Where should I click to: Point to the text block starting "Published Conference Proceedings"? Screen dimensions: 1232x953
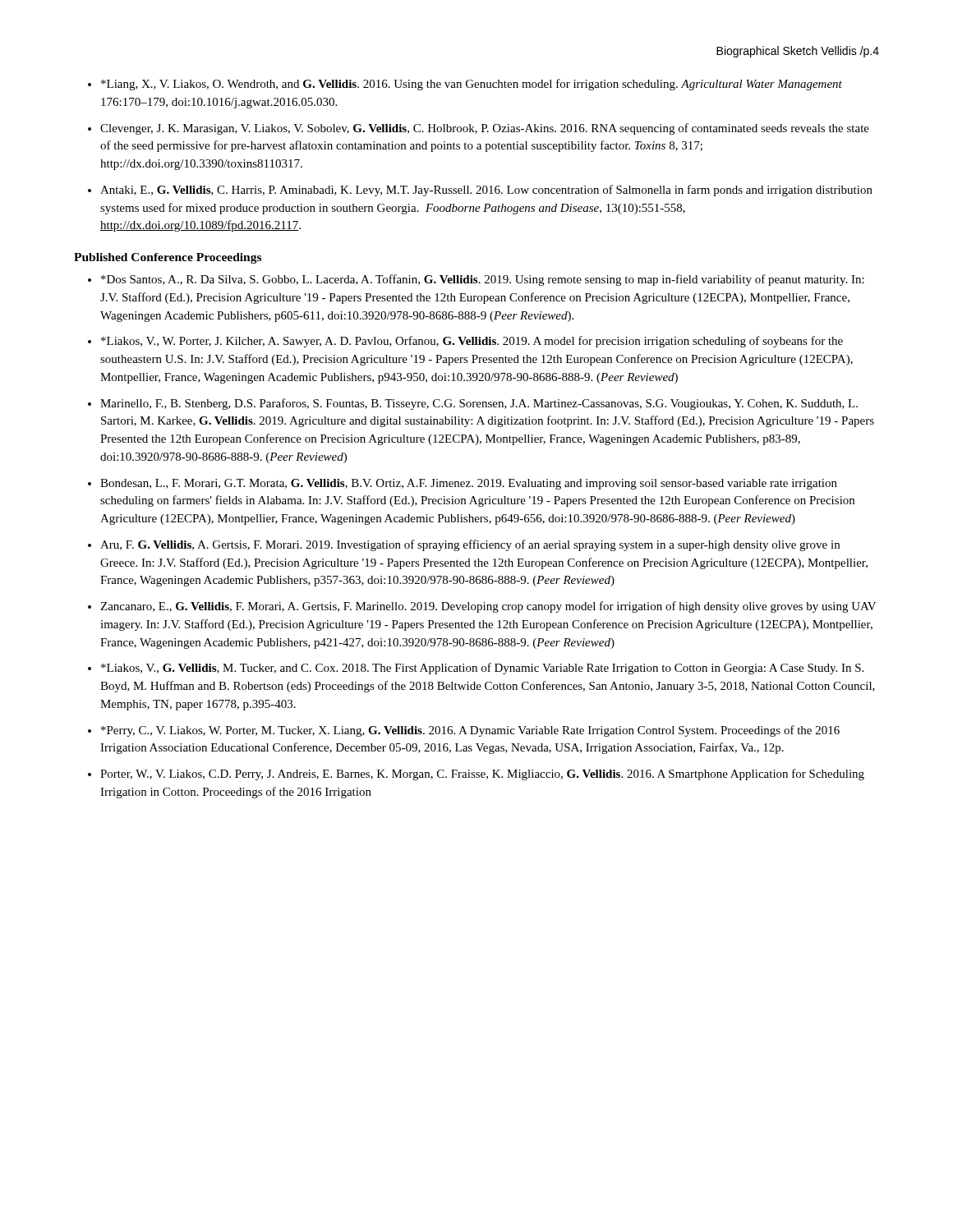(x=168, y=257)
